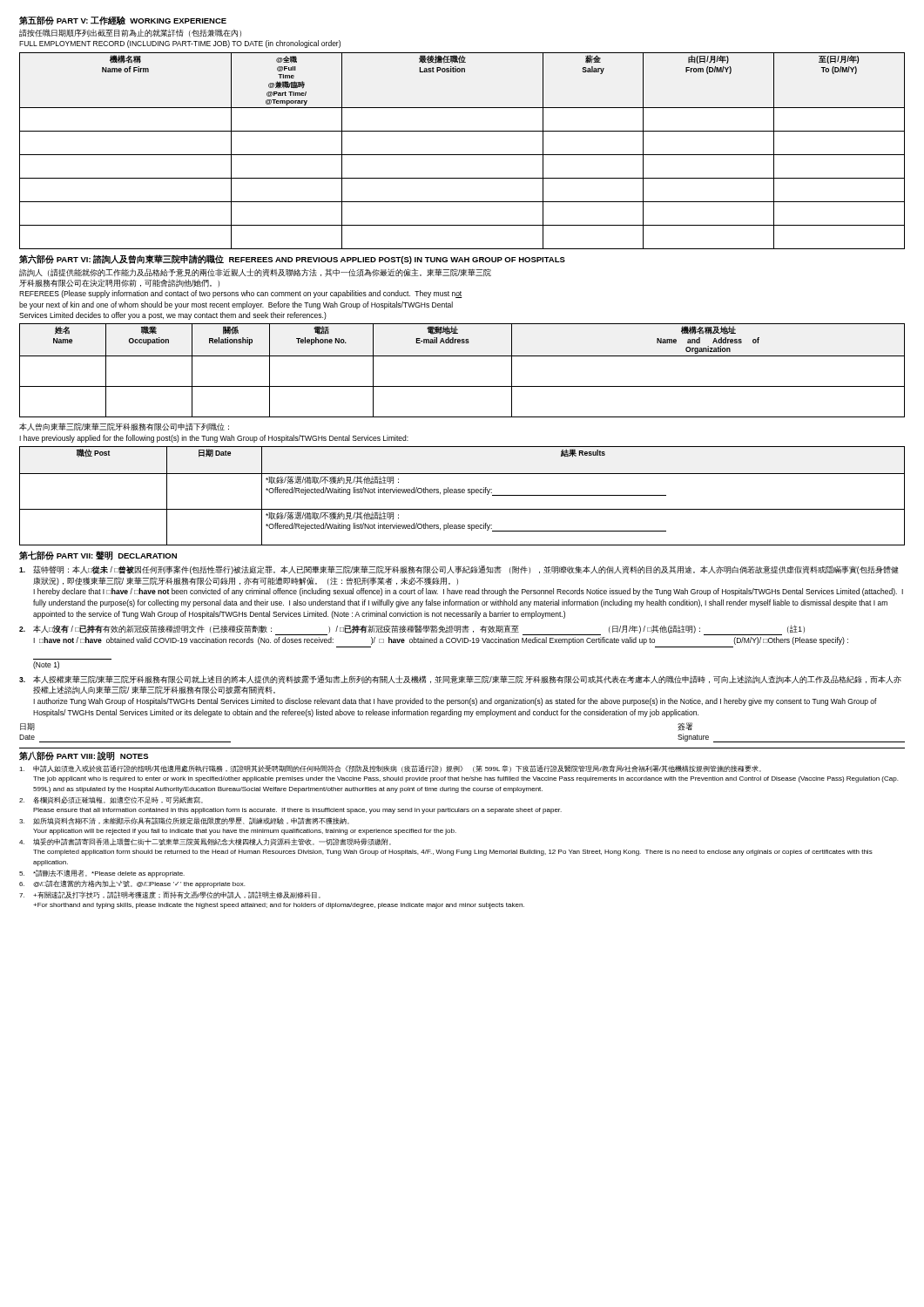Select the list item containing "4. 填妥的申請書請寄回香港上環普仁街十二號東華三院黃鳳翎紀念大樓四樓人力資源科主管收。一切證書現時毋須繳附。 The completed application form should"
The image size is (924, 1307).
coord(462,852)
